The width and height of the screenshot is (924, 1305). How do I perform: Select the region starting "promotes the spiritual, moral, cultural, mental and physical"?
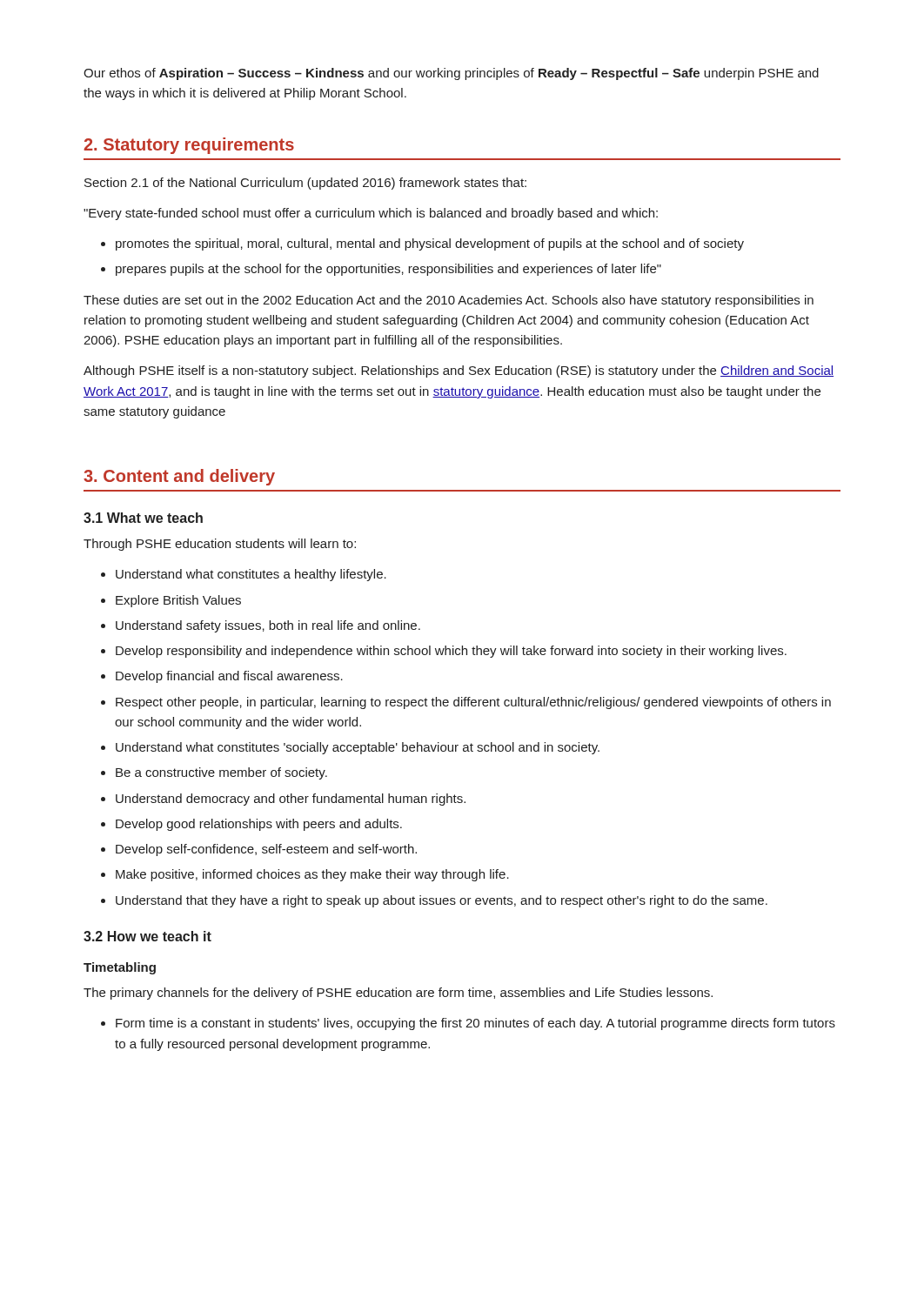(x=478, y=243)
